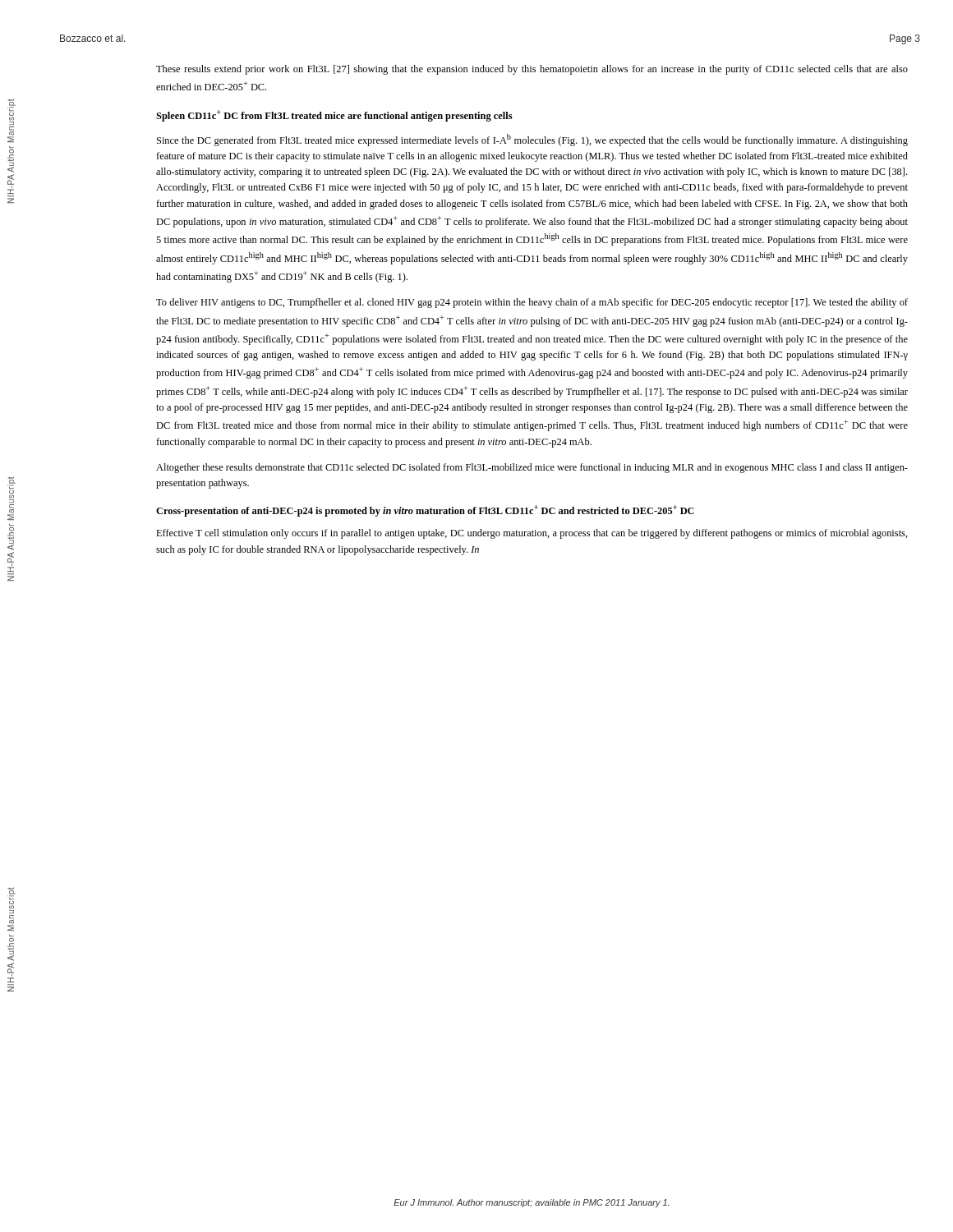Navigate to the region starting "These results extend prior work on Flt3L"
Image resolution: width=953 pixels, height=1232 pixels.
point(532,78)
